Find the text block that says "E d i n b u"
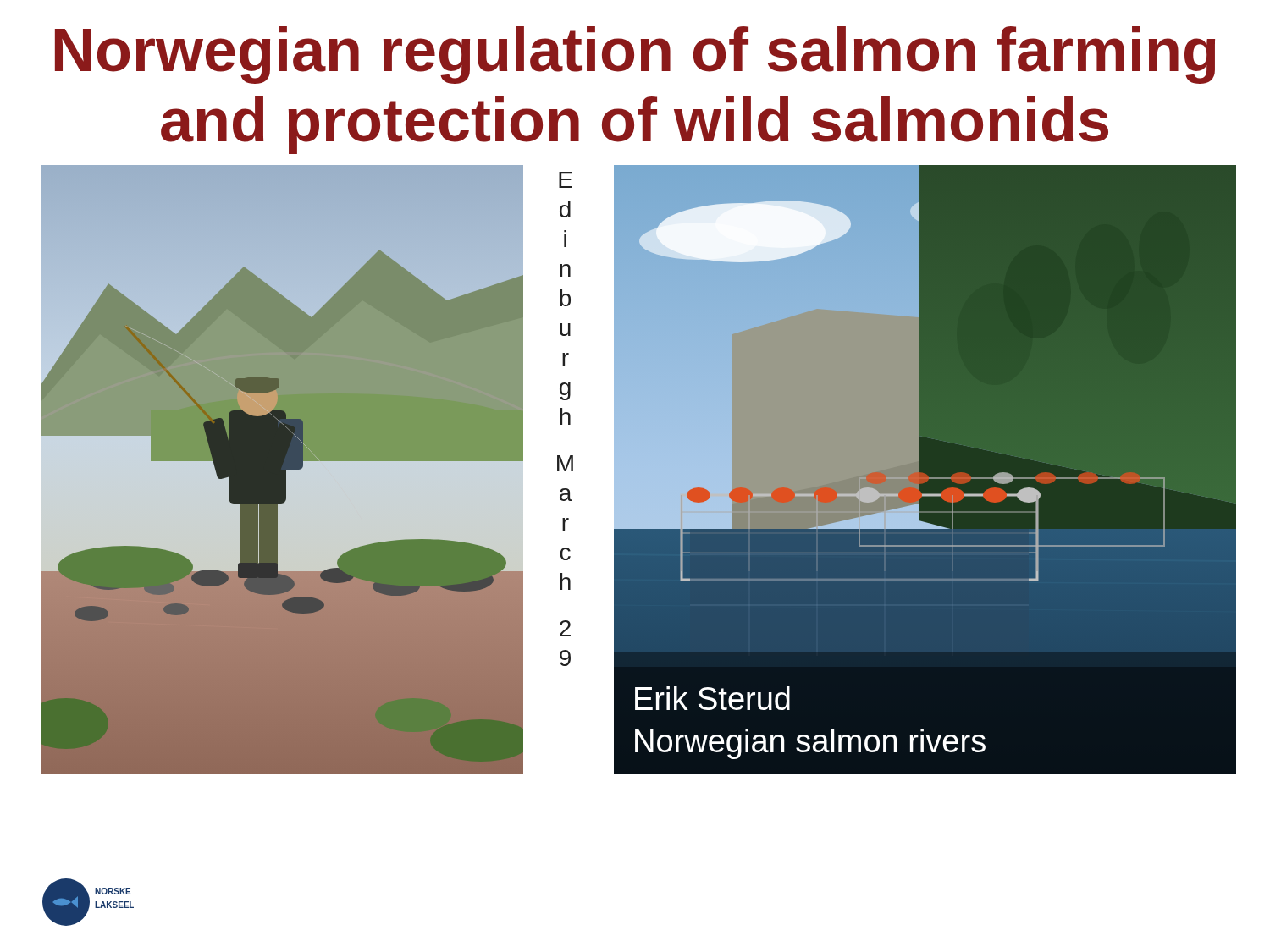The width and height of the screenshot is (1270, 952). tap(565, 419)
